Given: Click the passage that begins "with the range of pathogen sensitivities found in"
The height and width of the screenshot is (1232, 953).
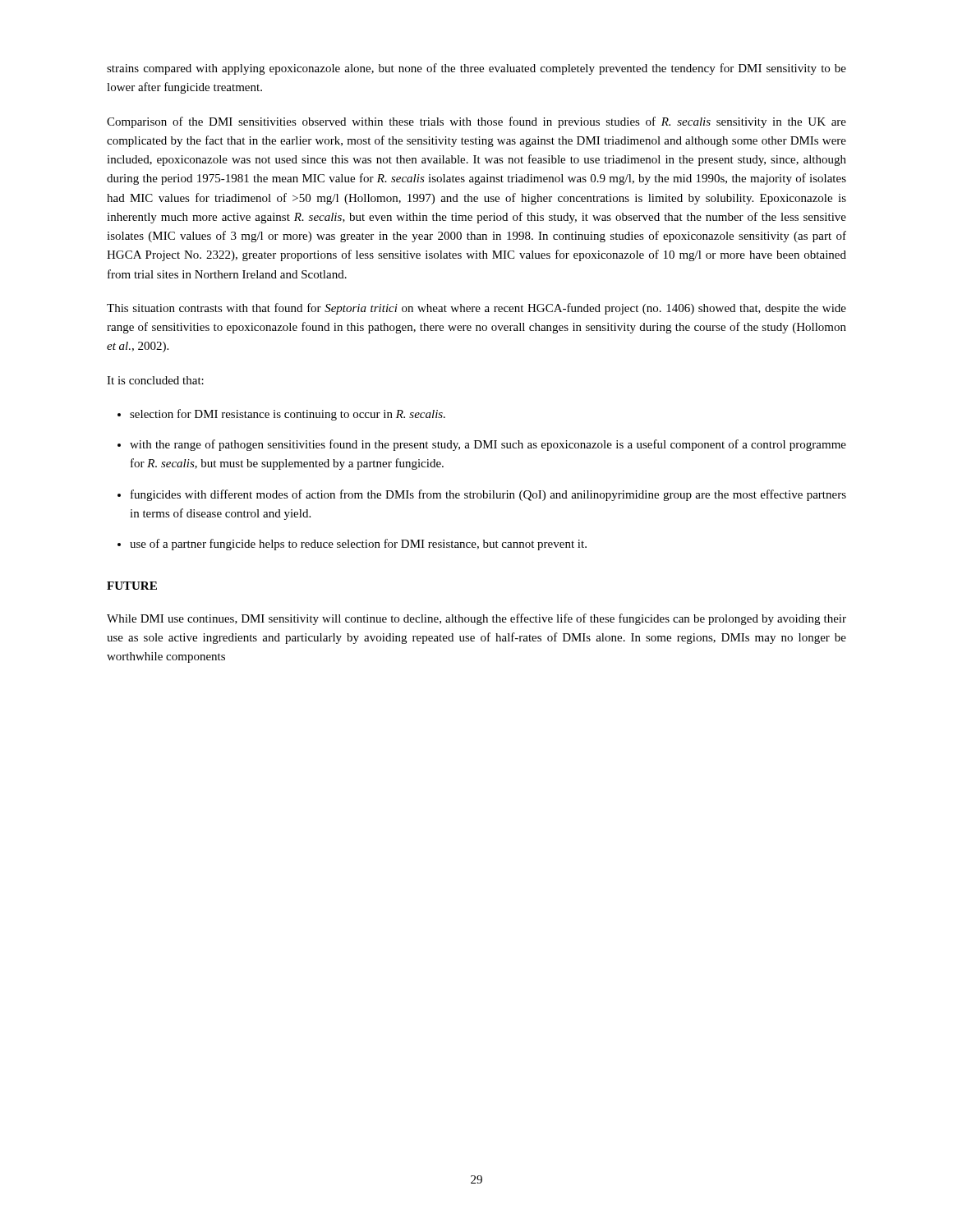Looking at the screenshot, I should tap(488, 454).
